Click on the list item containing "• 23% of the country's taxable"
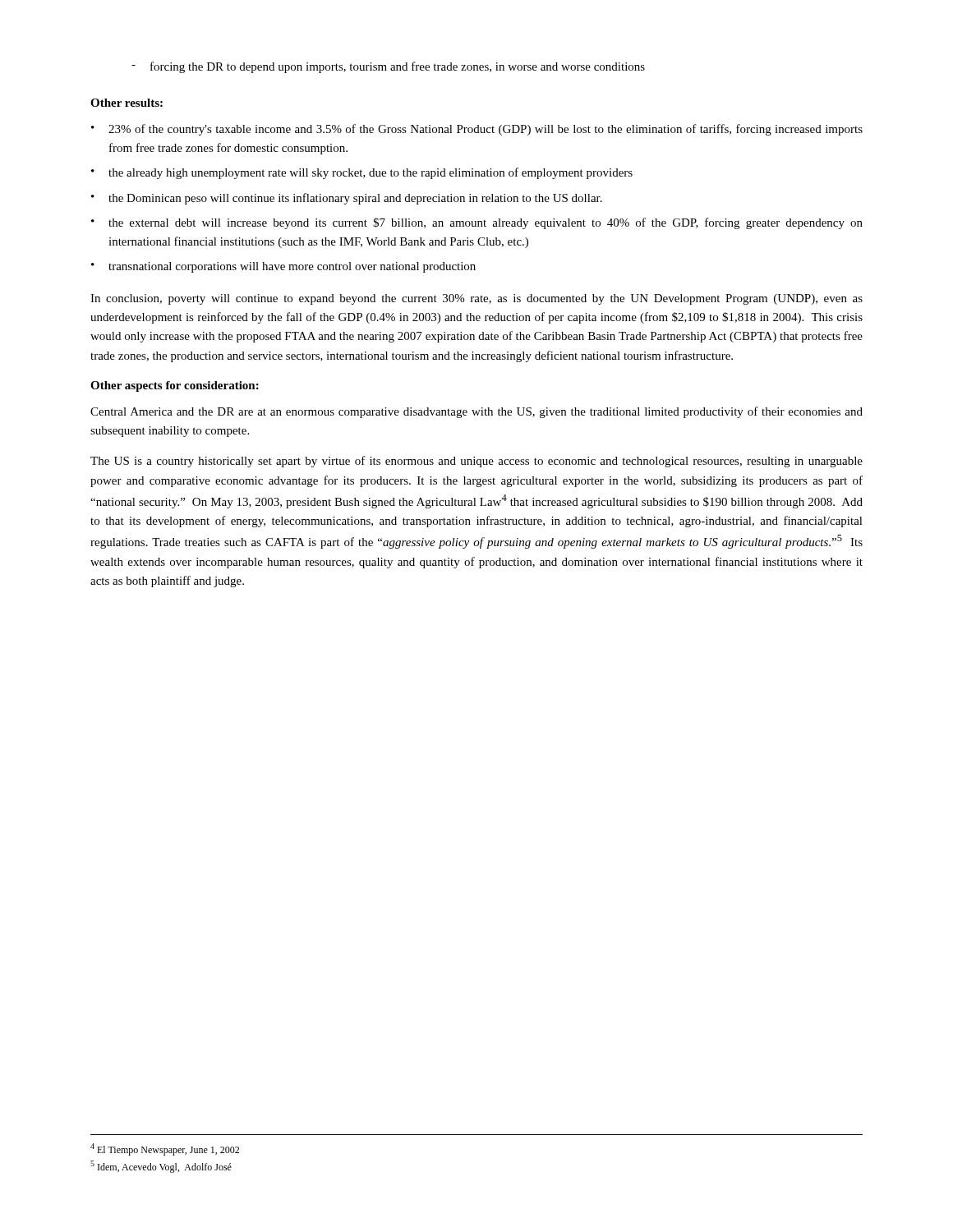The image size is (953, 1232). (476, 139)
